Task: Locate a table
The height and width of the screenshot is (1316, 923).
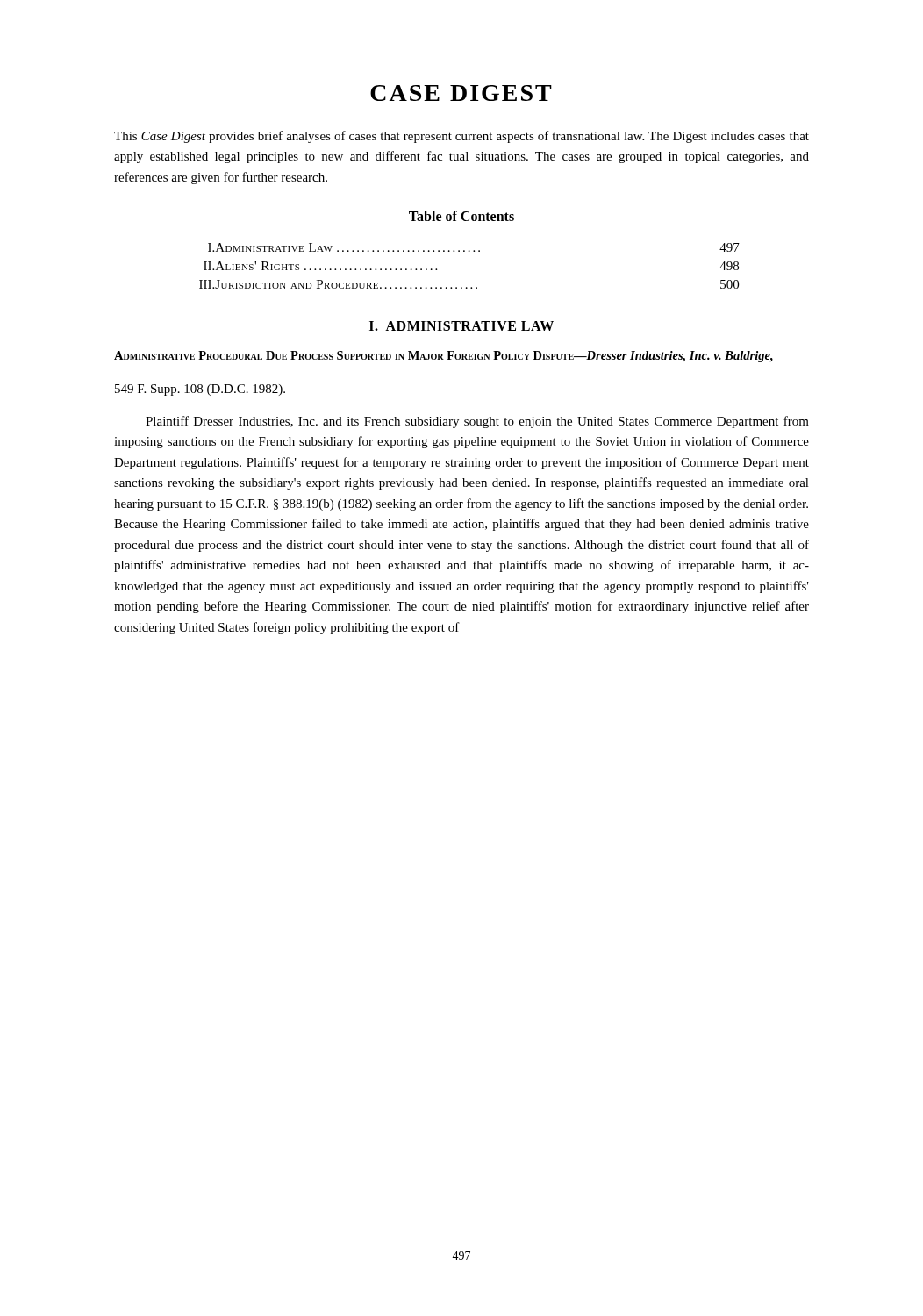Action: click(462, 266)
